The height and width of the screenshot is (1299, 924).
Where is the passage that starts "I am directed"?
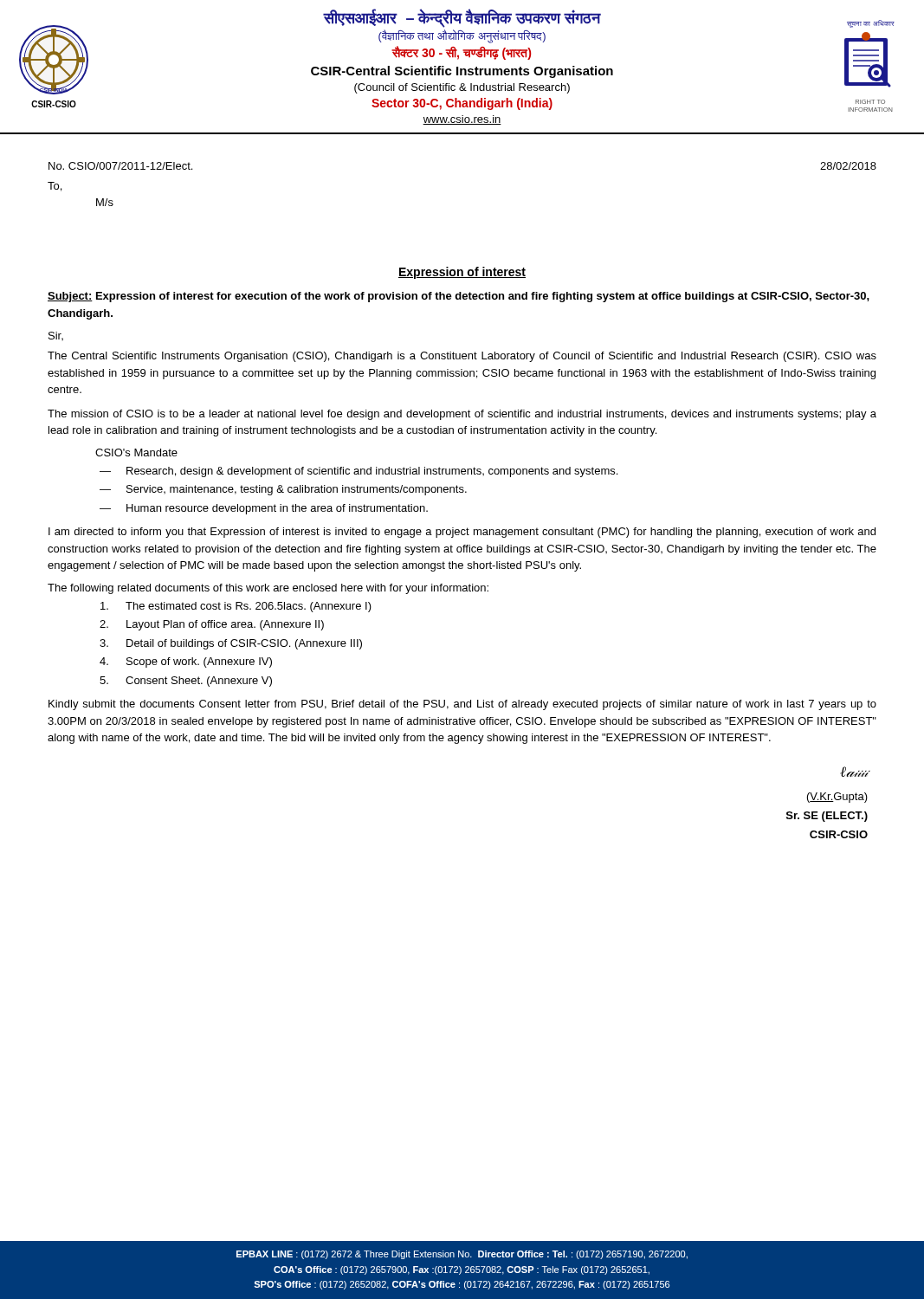click(462, 548)
